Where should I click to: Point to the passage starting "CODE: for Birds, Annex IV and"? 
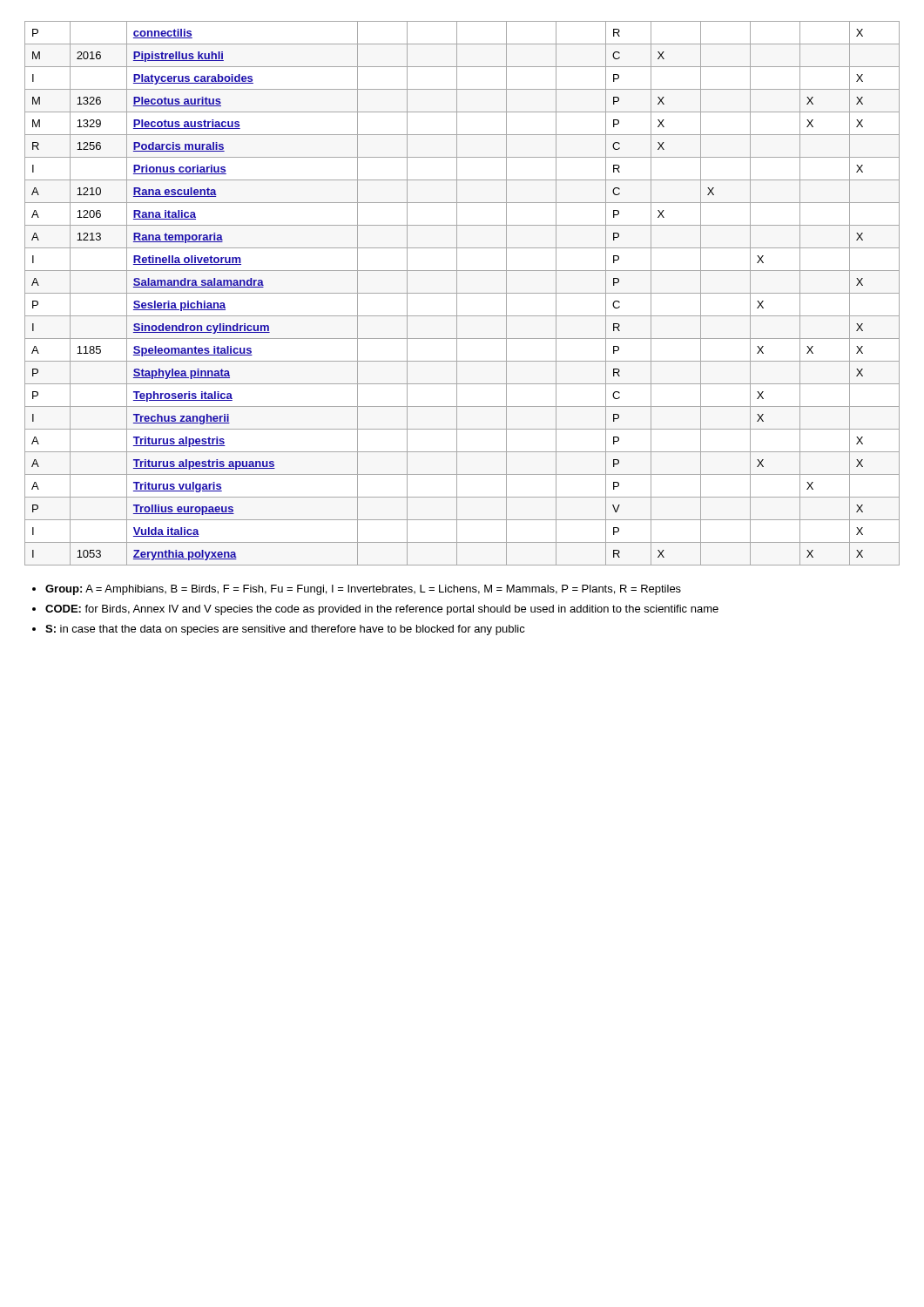point(382,609)
